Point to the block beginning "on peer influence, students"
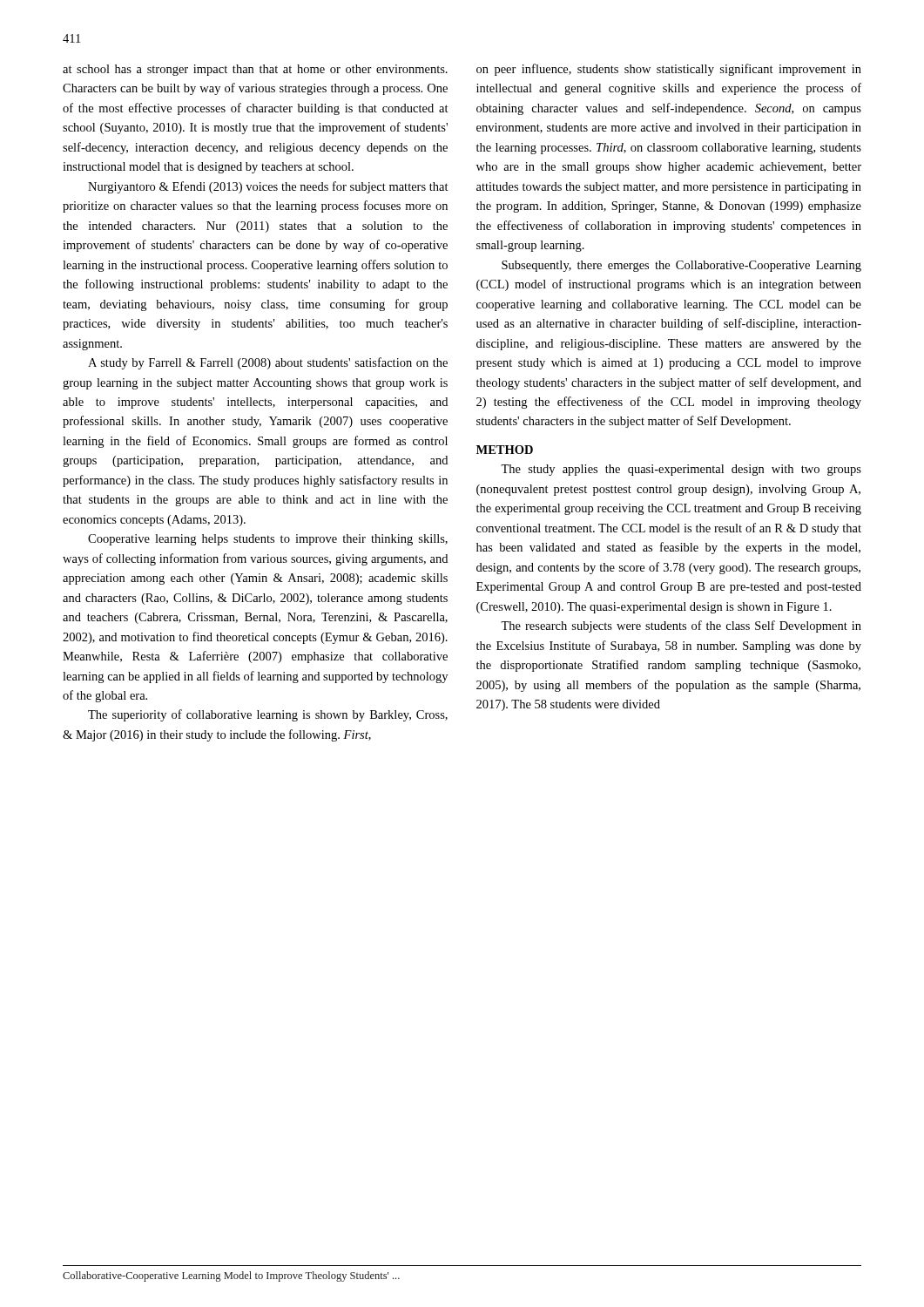The width and height of the screenshot is (924, 1307). point(669,70)
